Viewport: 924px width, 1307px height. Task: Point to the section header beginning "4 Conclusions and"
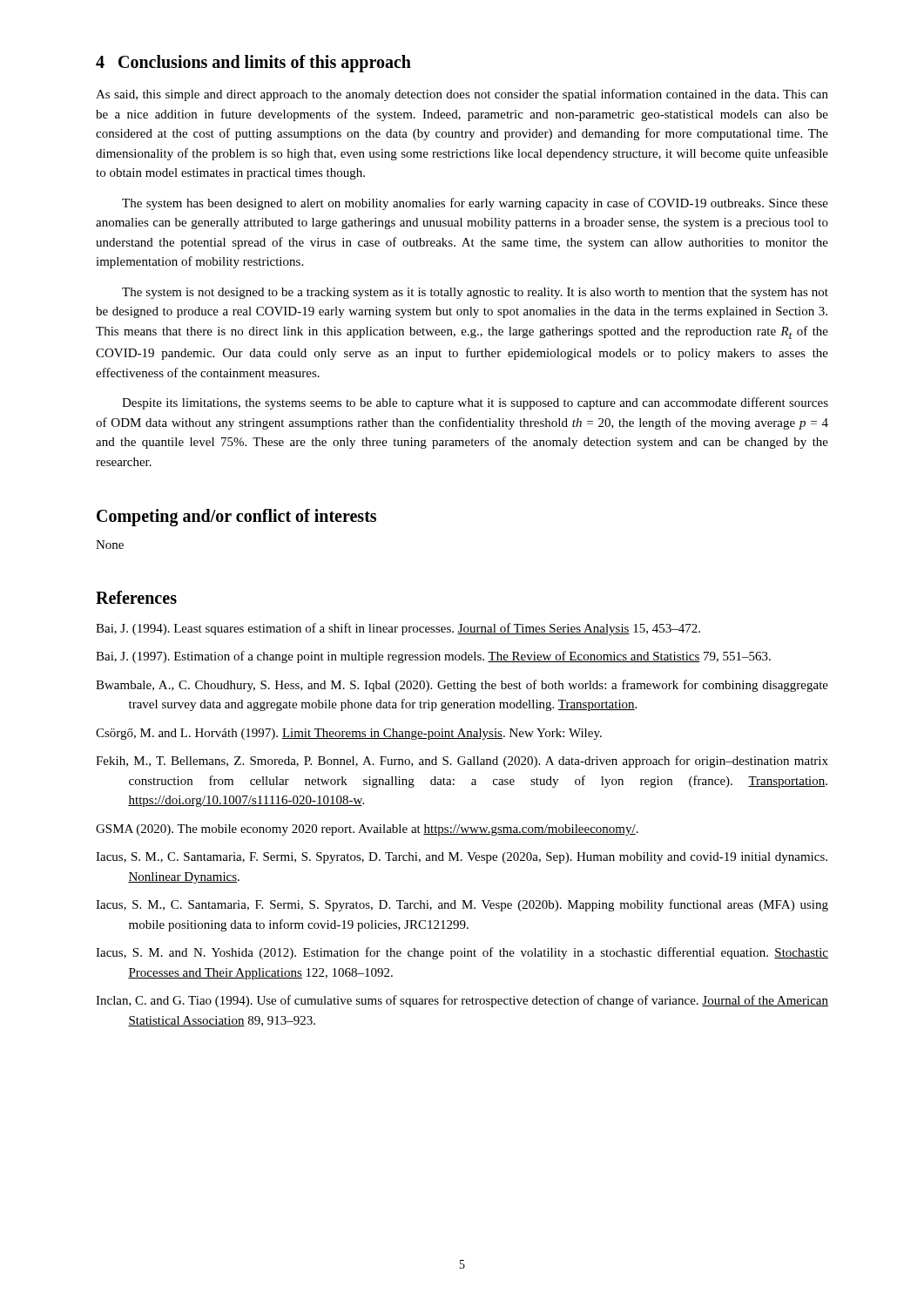[x=253, y=64]
